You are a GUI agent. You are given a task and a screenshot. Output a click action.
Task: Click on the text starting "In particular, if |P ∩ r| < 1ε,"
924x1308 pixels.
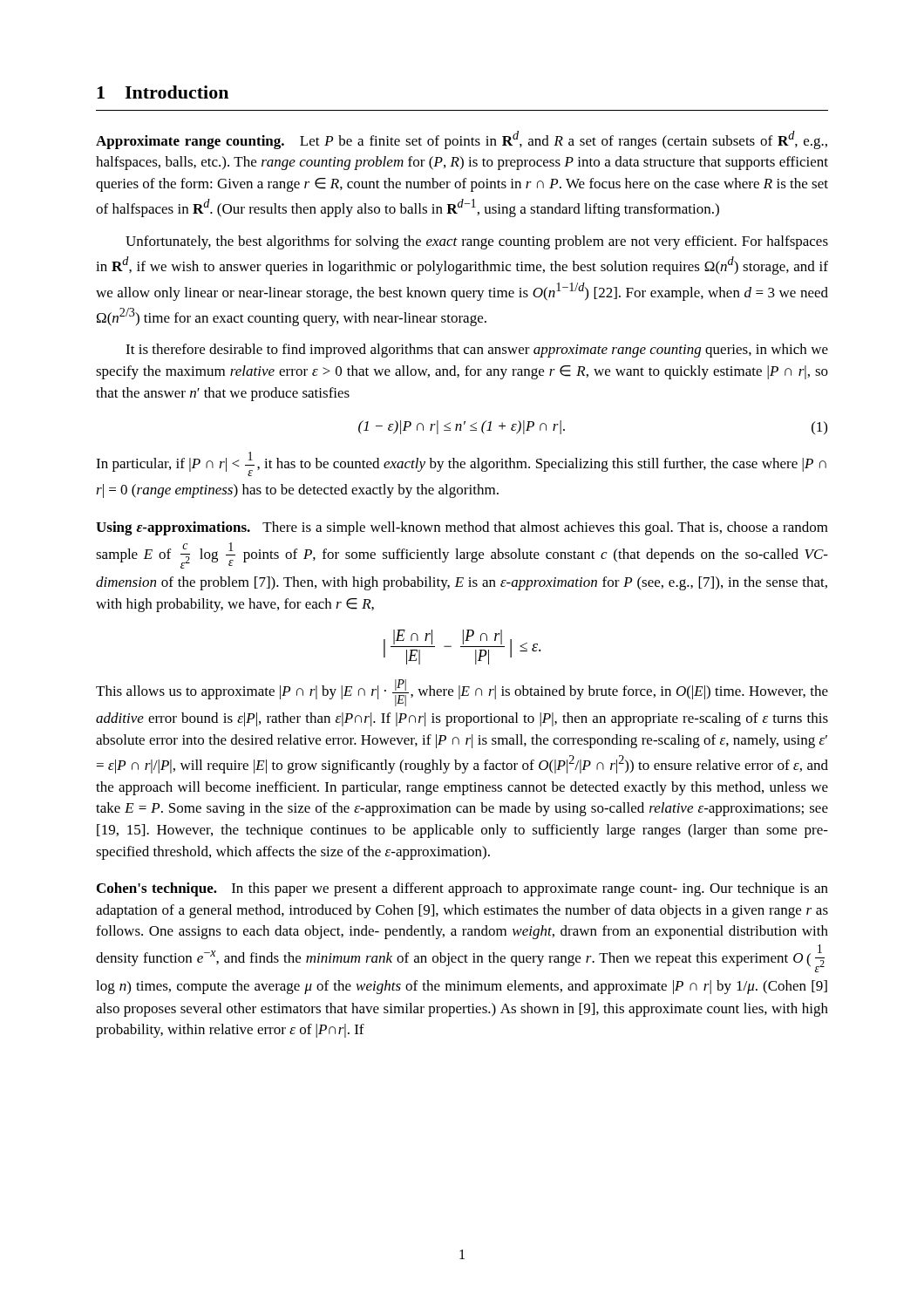(x=462, y=474)
